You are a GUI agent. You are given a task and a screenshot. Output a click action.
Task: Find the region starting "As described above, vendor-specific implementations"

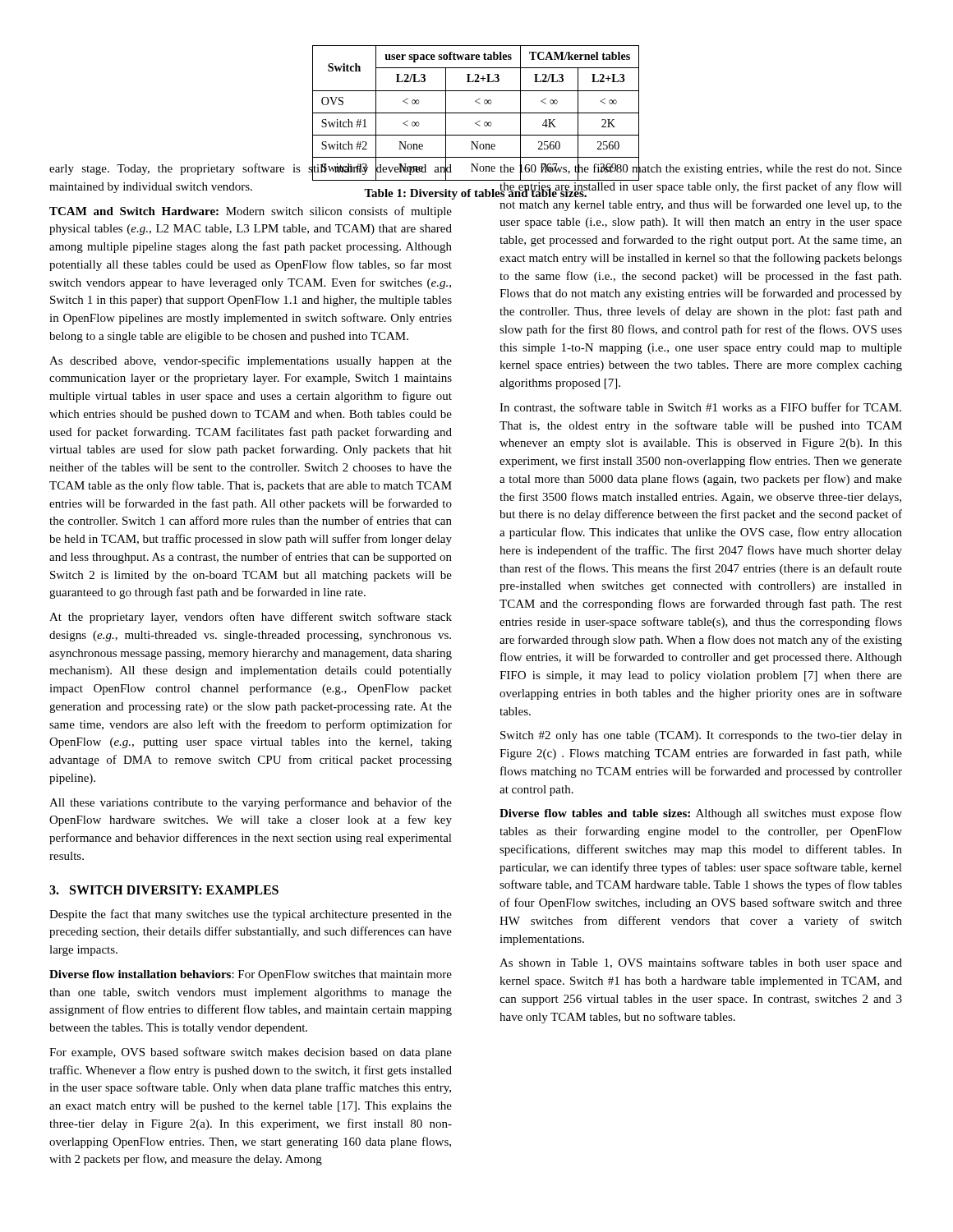tap(251, 477)
